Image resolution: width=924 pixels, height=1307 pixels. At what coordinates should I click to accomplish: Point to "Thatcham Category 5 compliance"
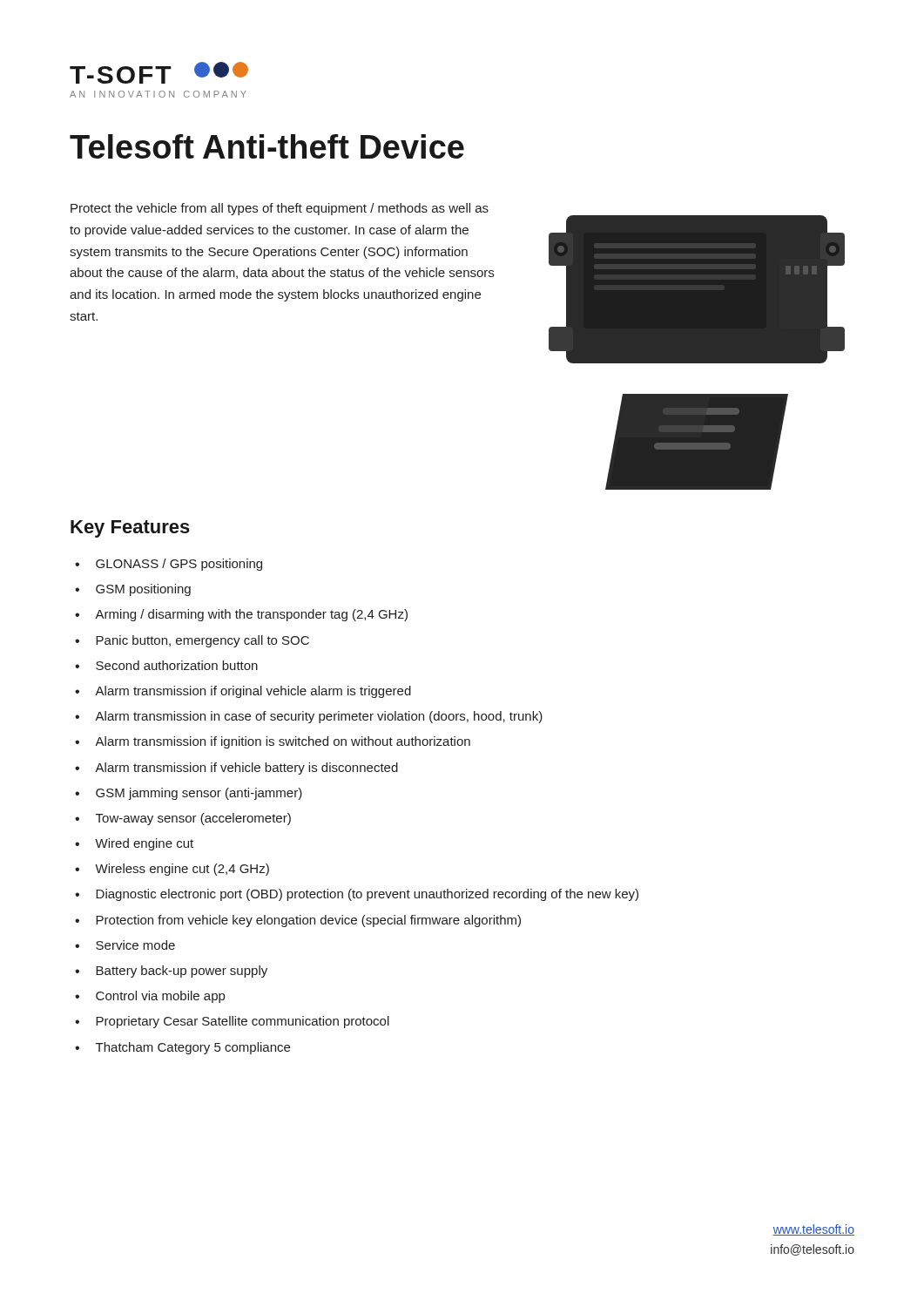193,1047
